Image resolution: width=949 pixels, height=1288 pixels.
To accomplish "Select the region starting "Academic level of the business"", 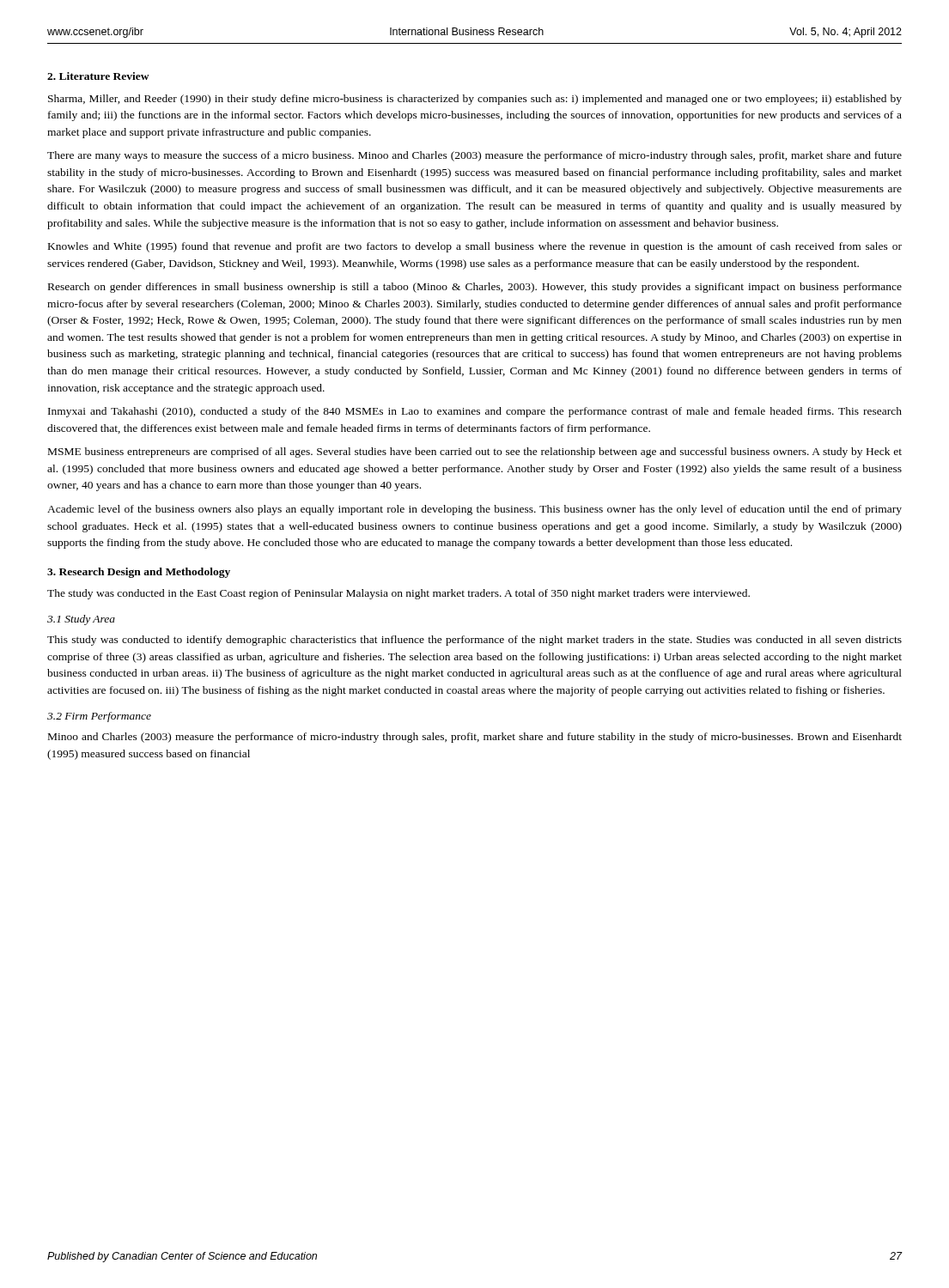I will (474, 526).
